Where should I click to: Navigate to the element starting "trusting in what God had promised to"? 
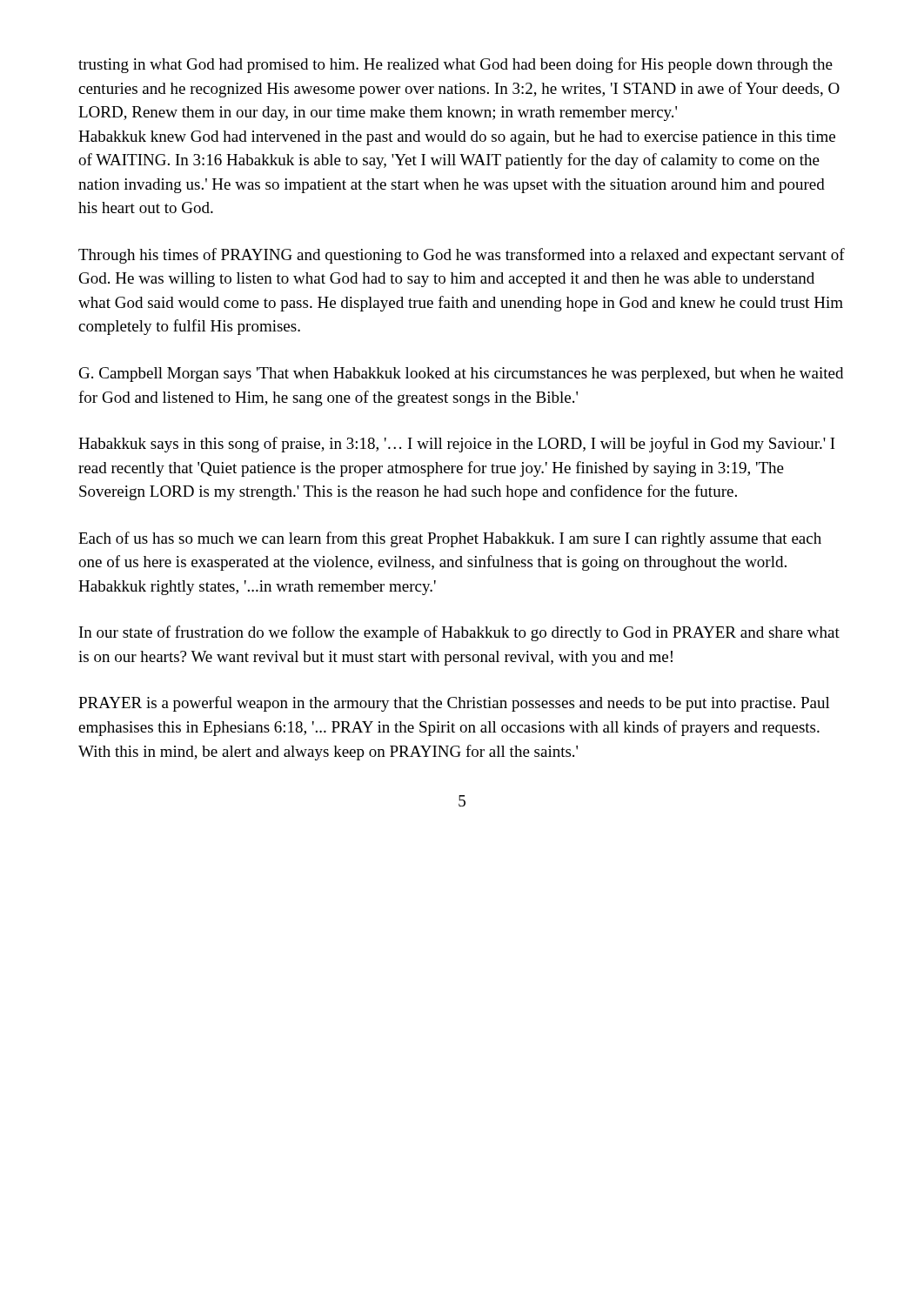(x=459, y=136)
